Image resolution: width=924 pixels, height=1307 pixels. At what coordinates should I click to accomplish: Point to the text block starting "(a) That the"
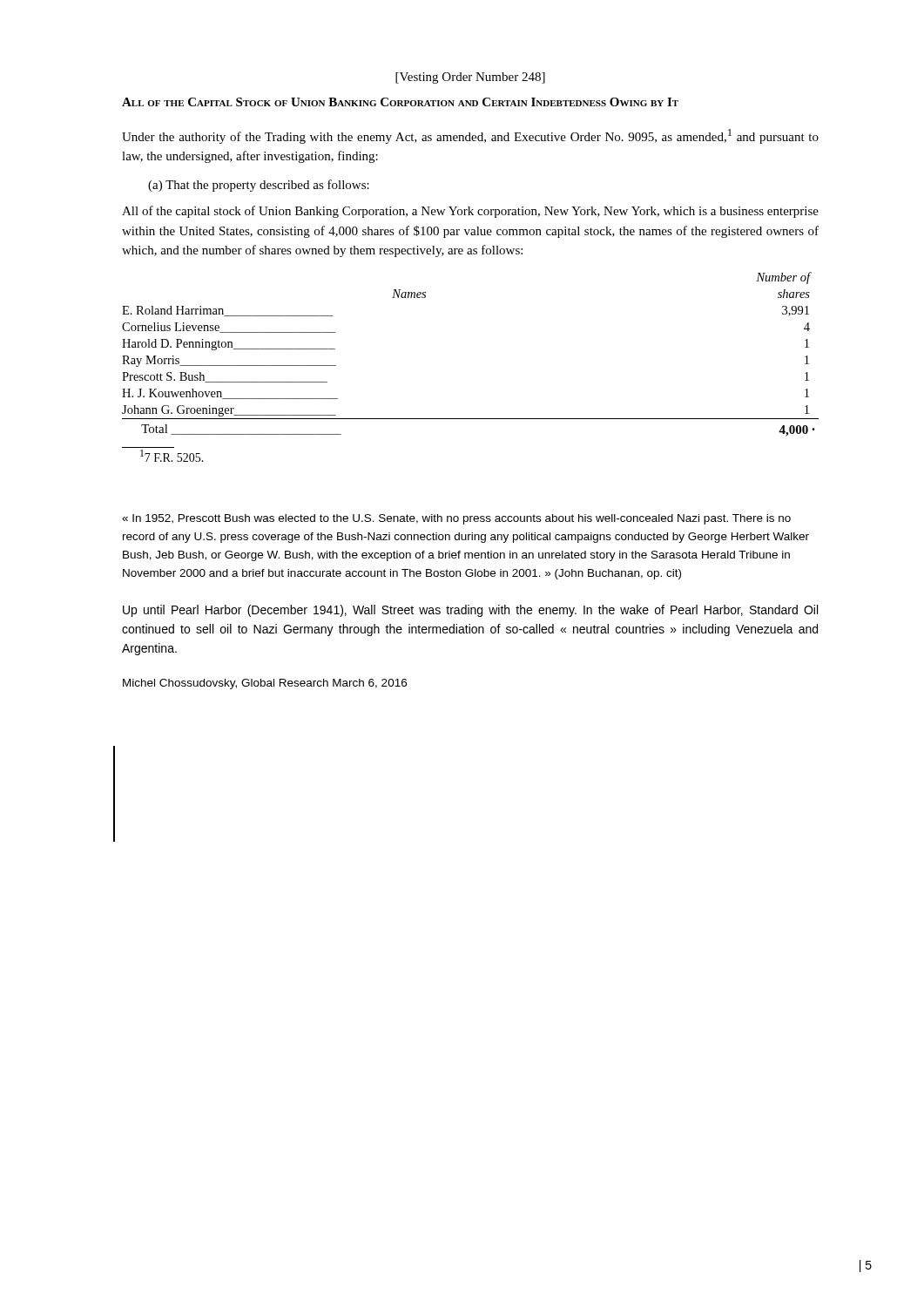[259, 184]
